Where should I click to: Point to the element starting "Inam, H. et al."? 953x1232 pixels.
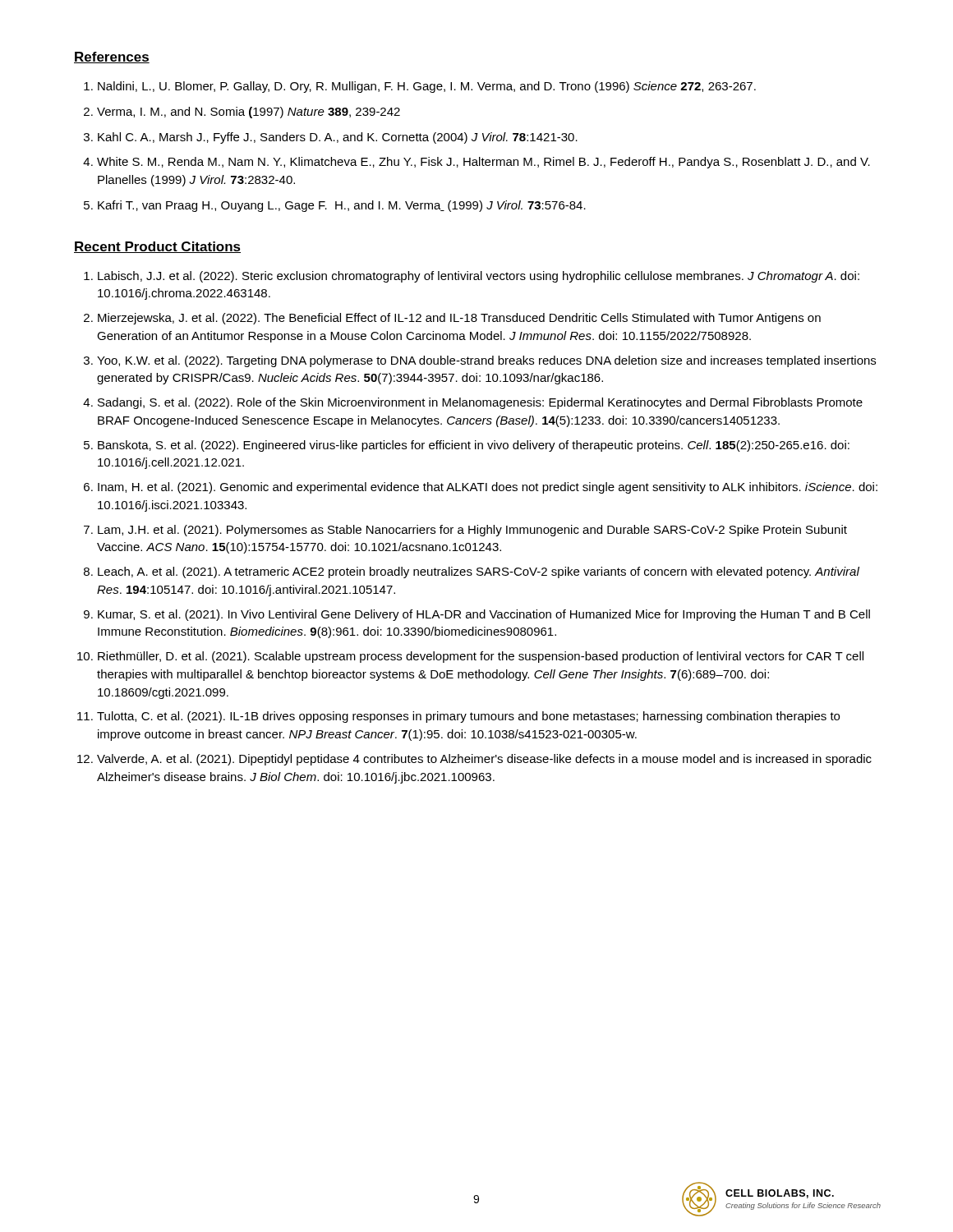coord(488,496)
